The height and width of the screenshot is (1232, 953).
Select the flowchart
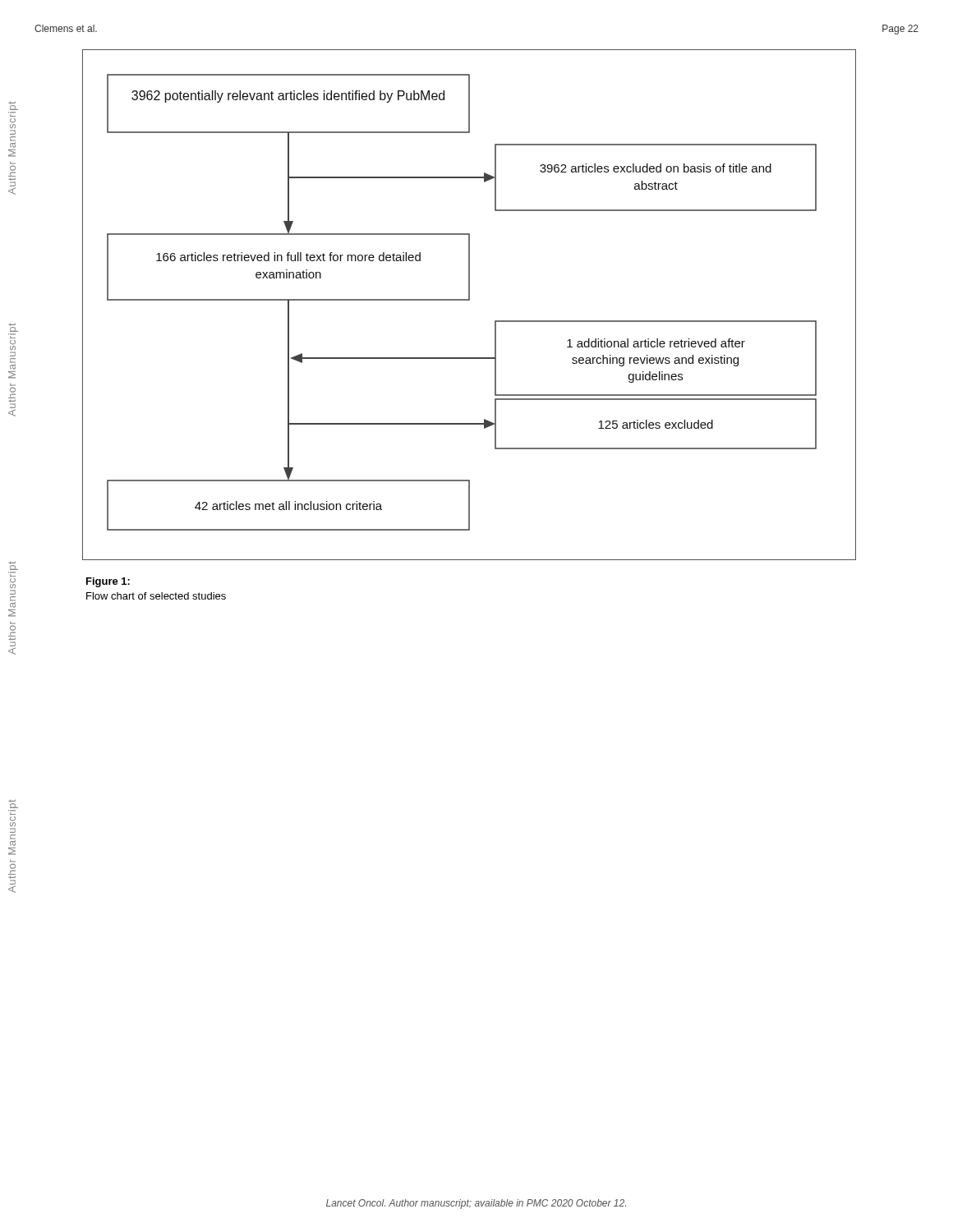(x=469, y=305)
